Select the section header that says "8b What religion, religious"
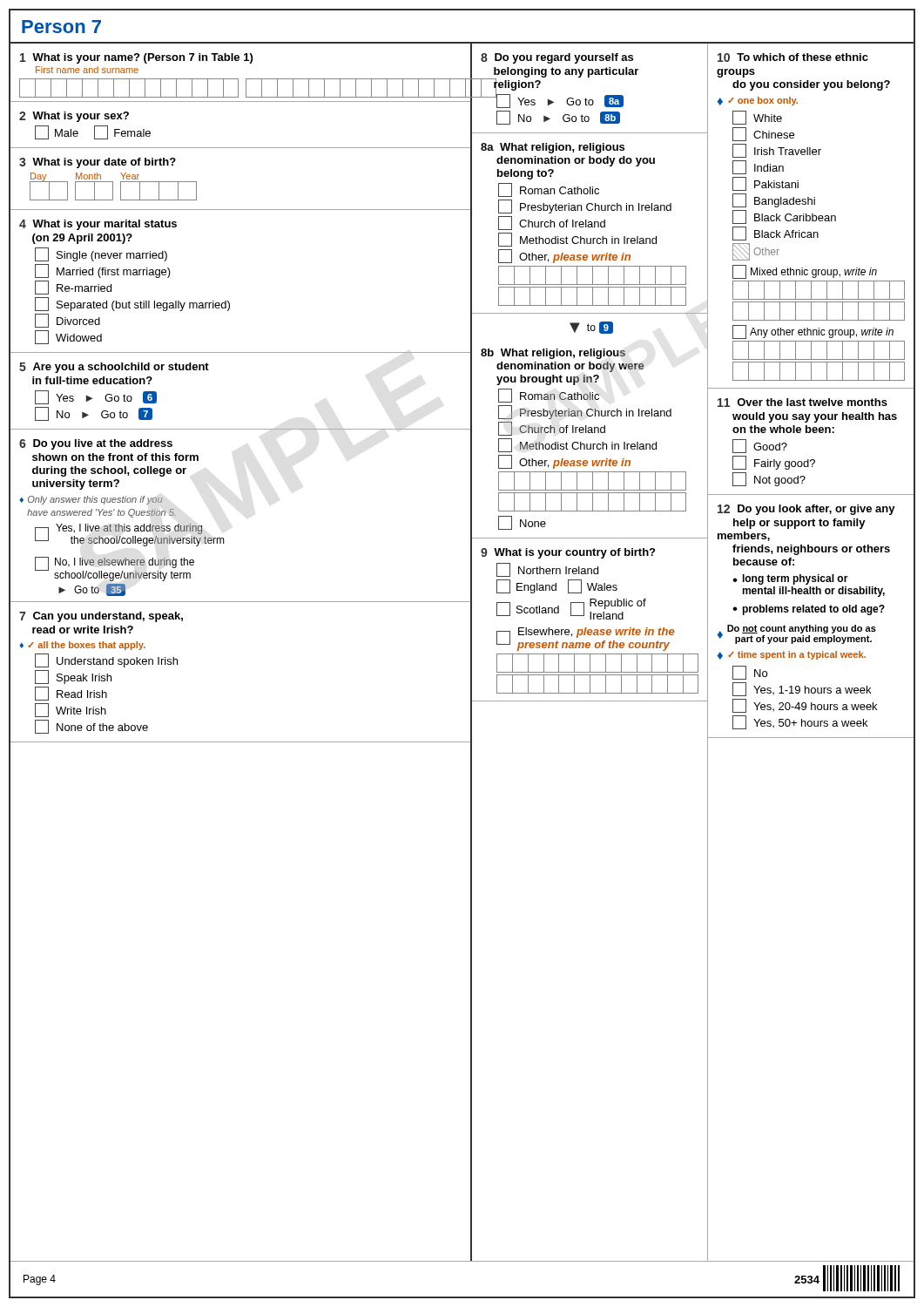924x1307 pixels. [590, 438]
